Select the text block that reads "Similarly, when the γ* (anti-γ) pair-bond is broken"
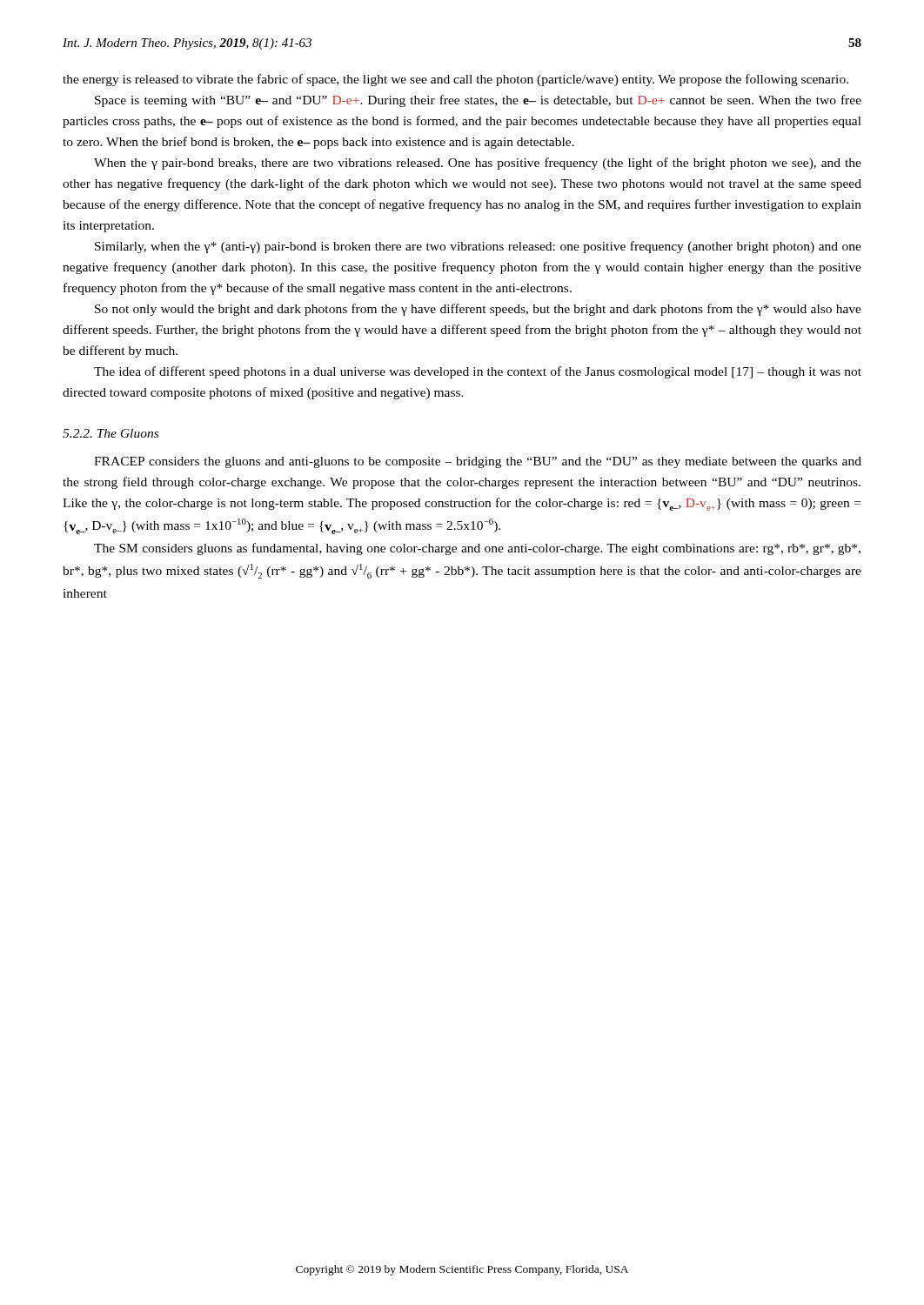The width and height of the screenshot is (924, 1305). 462,267
